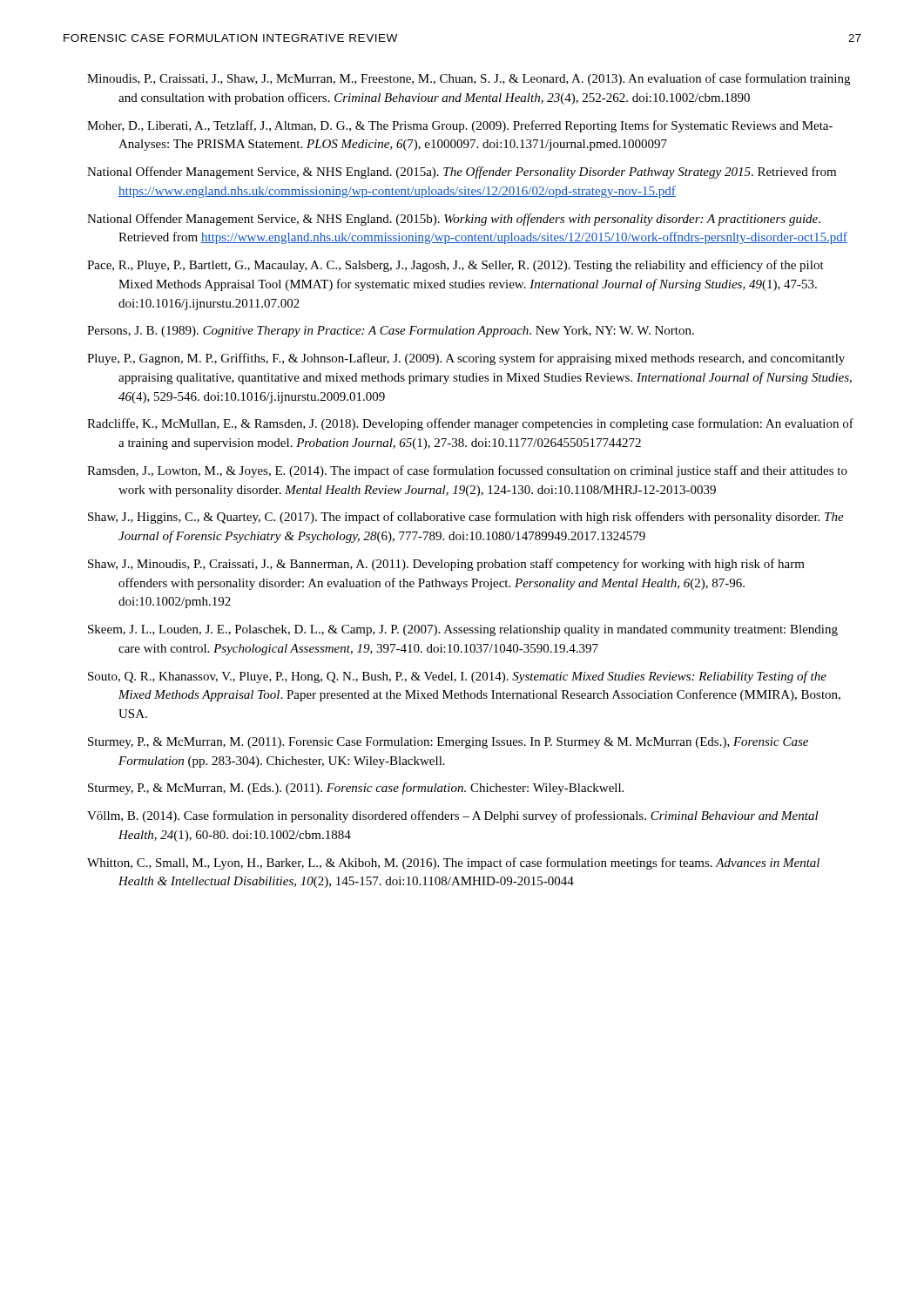Find the list item that reads "Persons, J. B. (1989). Cognitive Therapy in Practice:"

391,330
